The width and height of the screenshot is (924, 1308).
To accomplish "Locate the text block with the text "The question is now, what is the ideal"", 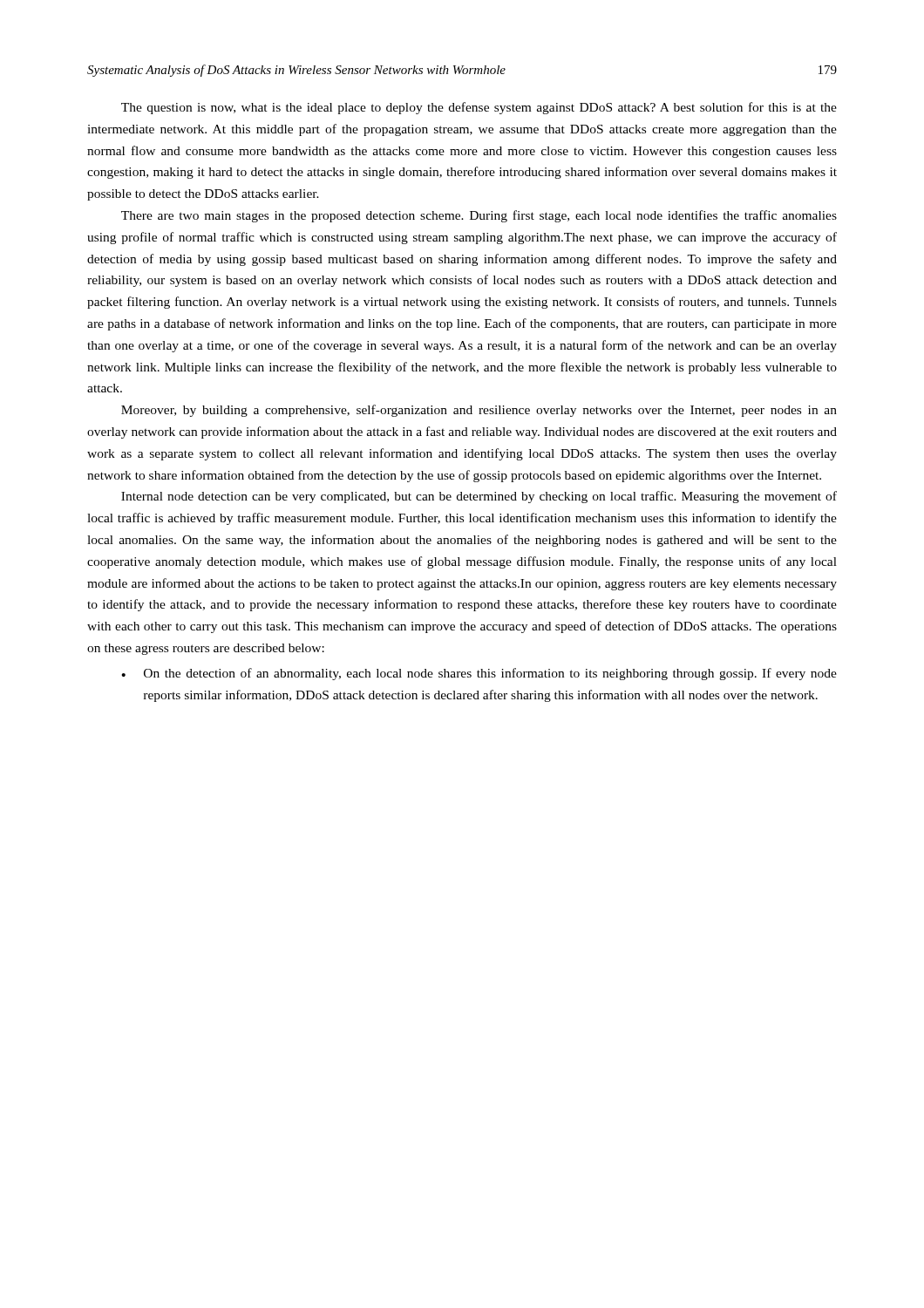I will pos(462,151).
